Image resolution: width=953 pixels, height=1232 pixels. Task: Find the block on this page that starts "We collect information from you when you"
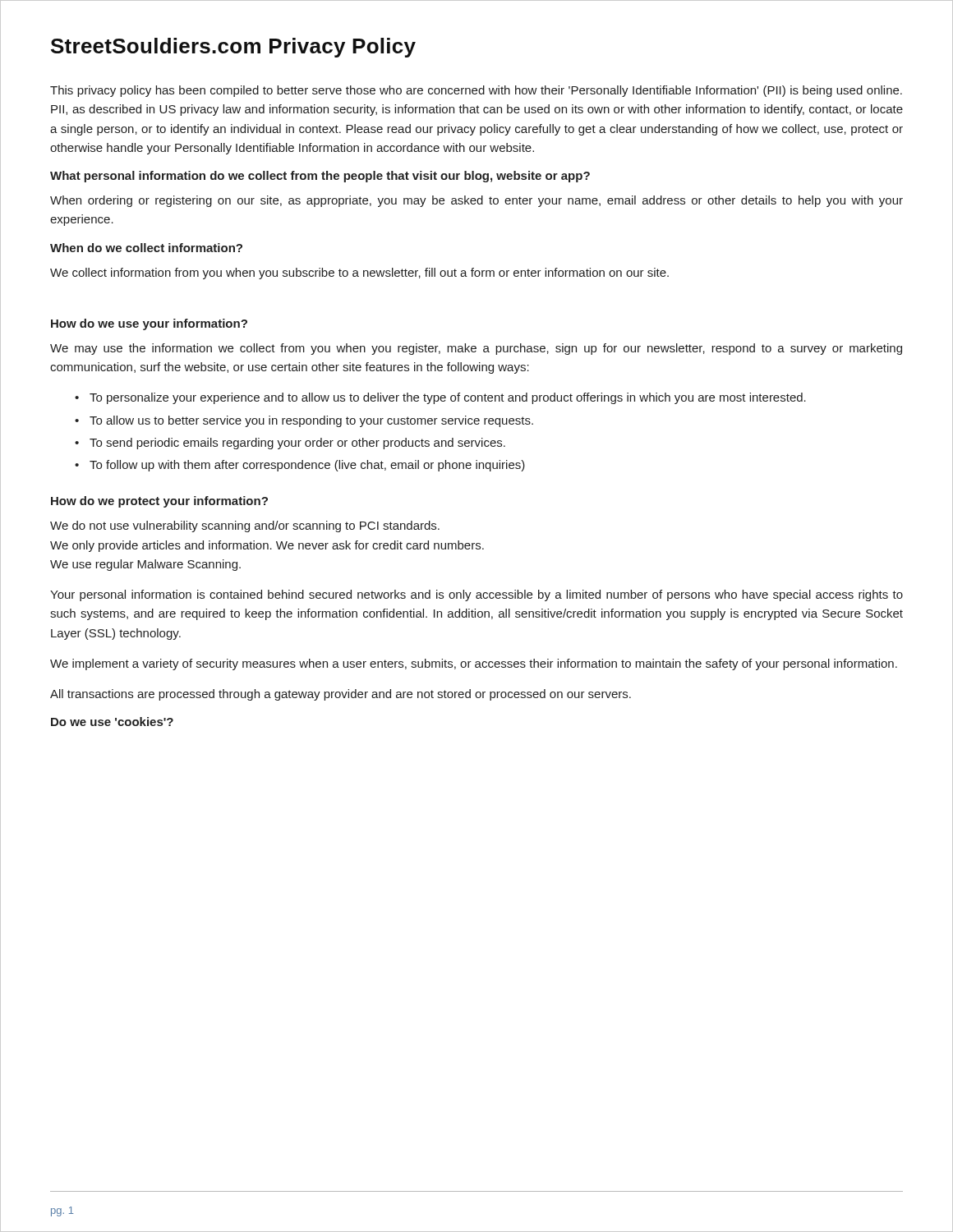360,272
